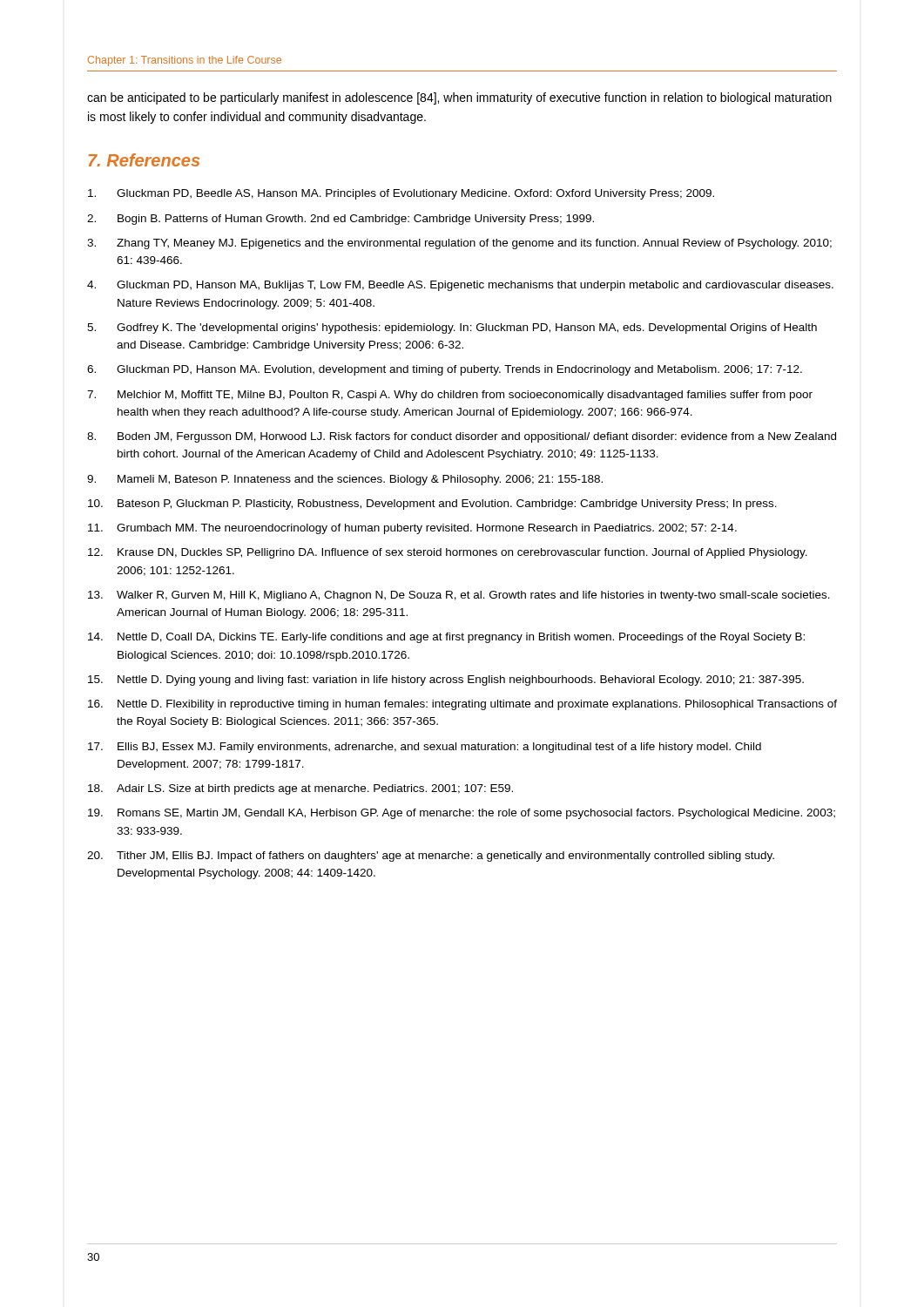Find the text block starting "19. Romans SE, Martin JM, Gendall"
Image resolution: width=924 pixels, height=1307 pixels.
click(x=462, y=822)
